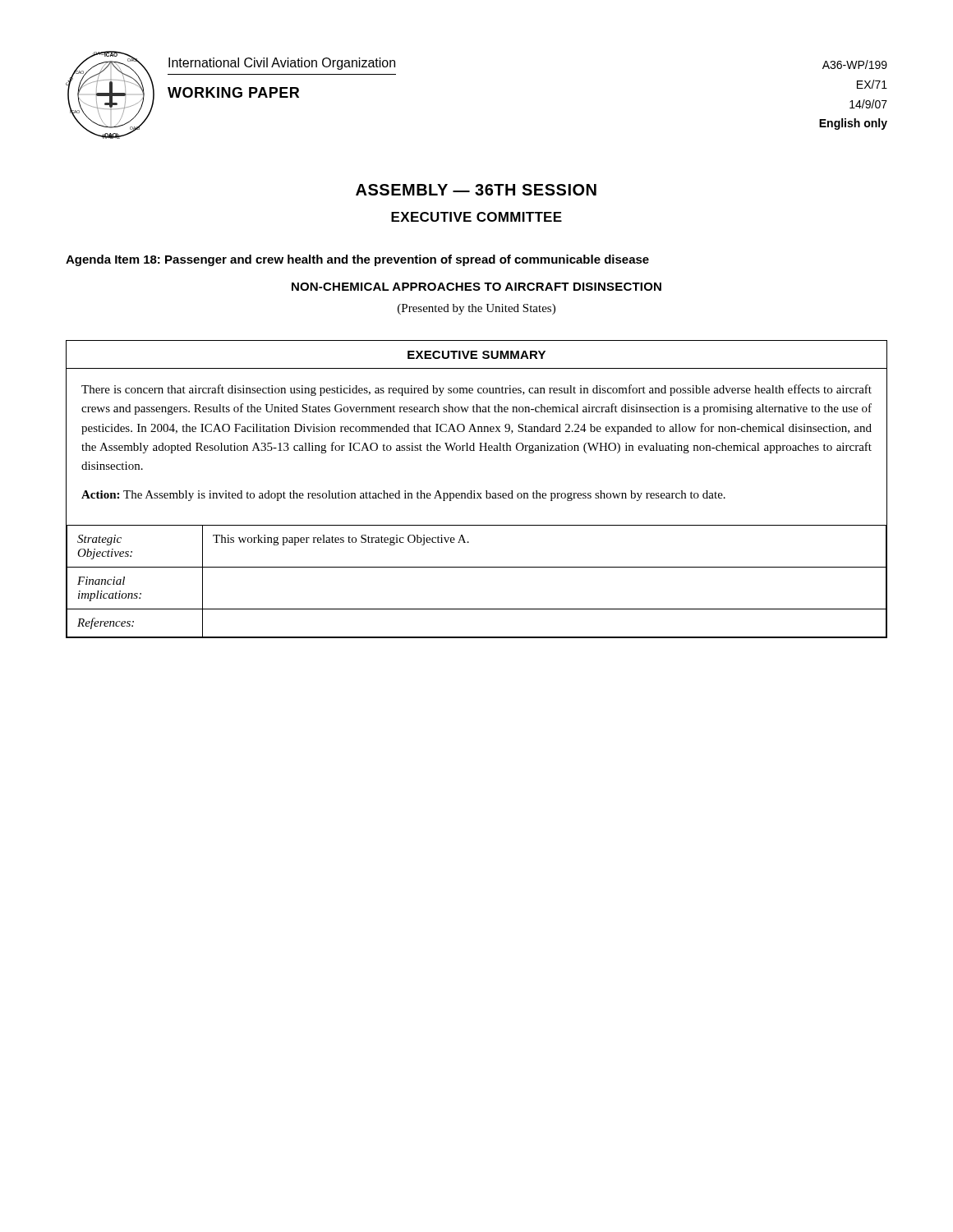The image size is (953, 1232).
Task: Locate the section header containing "EXECUTIVE SUMMARY"
Action: point(476,354)
